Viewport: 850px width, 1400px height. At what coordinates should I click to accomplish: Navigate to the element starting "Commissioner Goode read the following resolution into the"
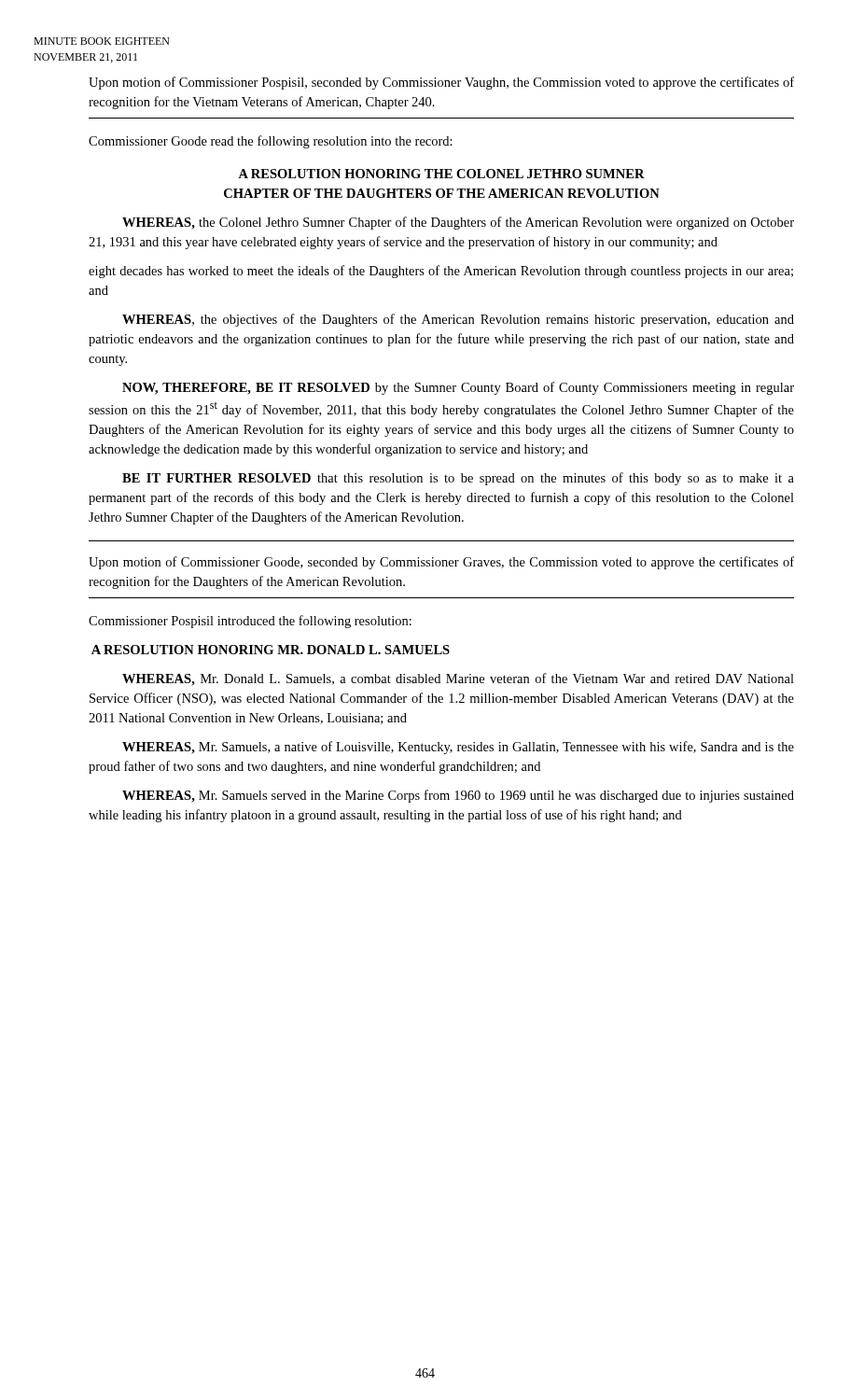(271, 141)
